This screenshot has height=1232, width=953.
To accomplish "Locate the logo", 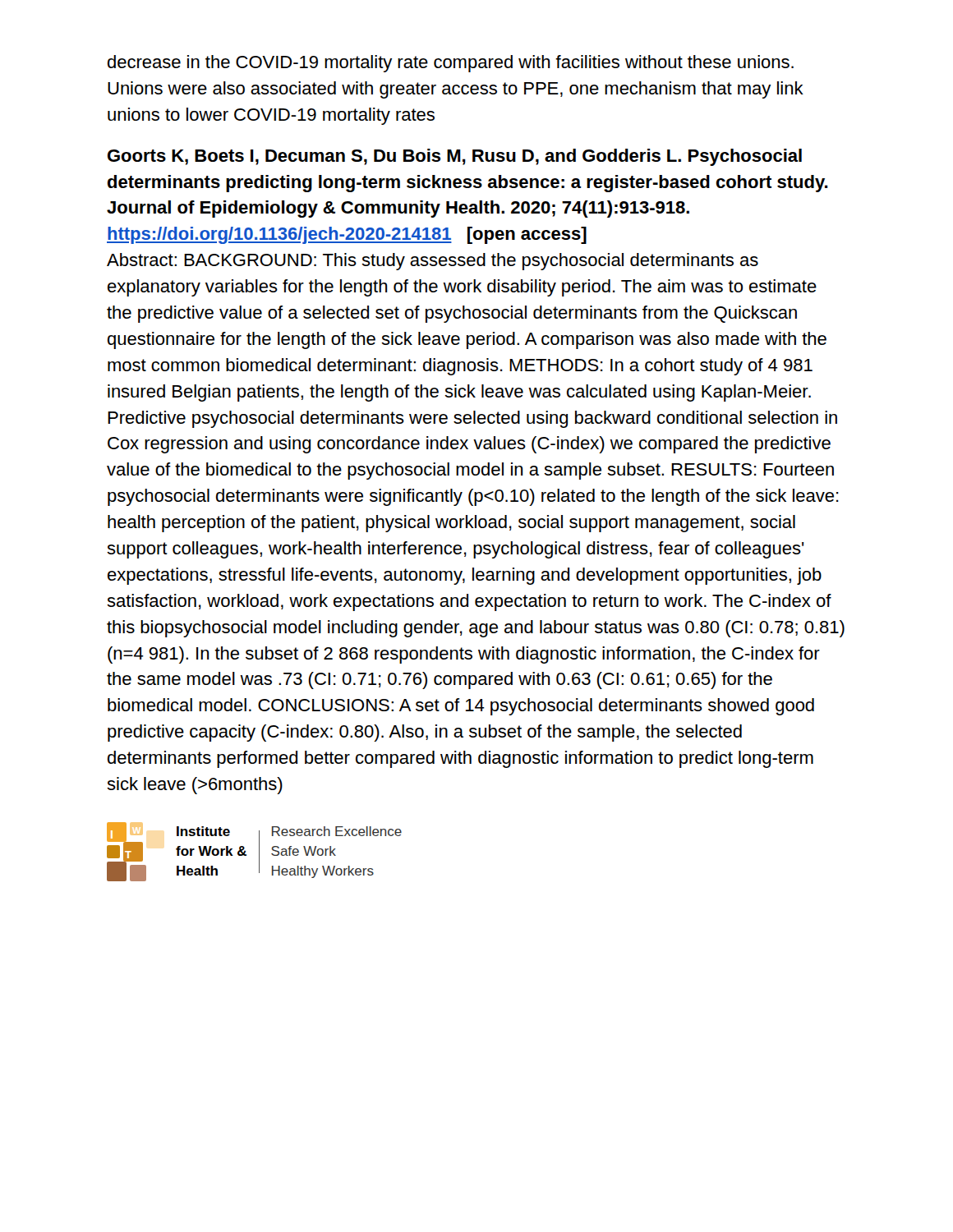I will 476,852.
